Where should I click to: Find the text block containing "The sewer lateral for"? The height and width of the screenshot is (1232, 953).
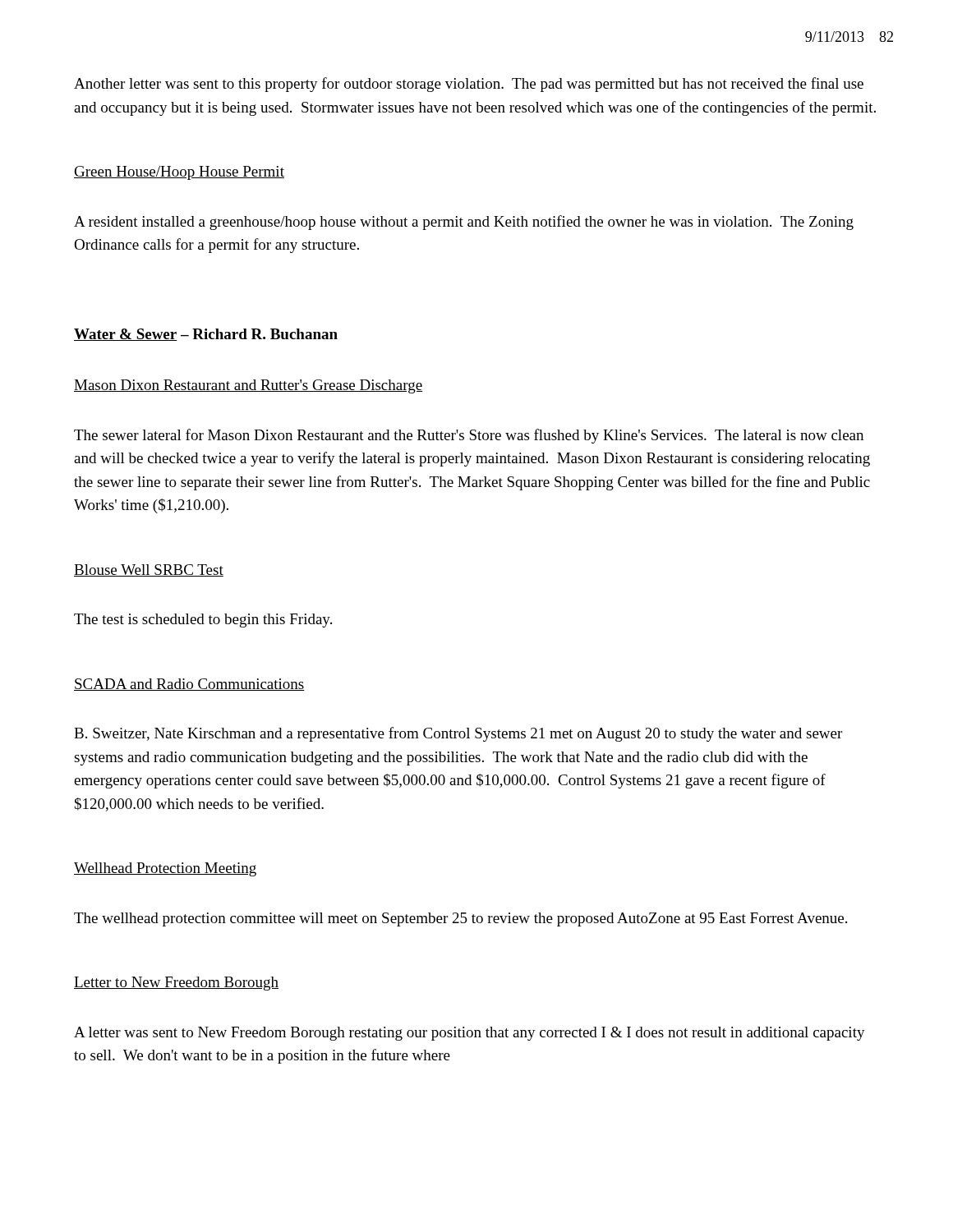[x=472, y=470]
